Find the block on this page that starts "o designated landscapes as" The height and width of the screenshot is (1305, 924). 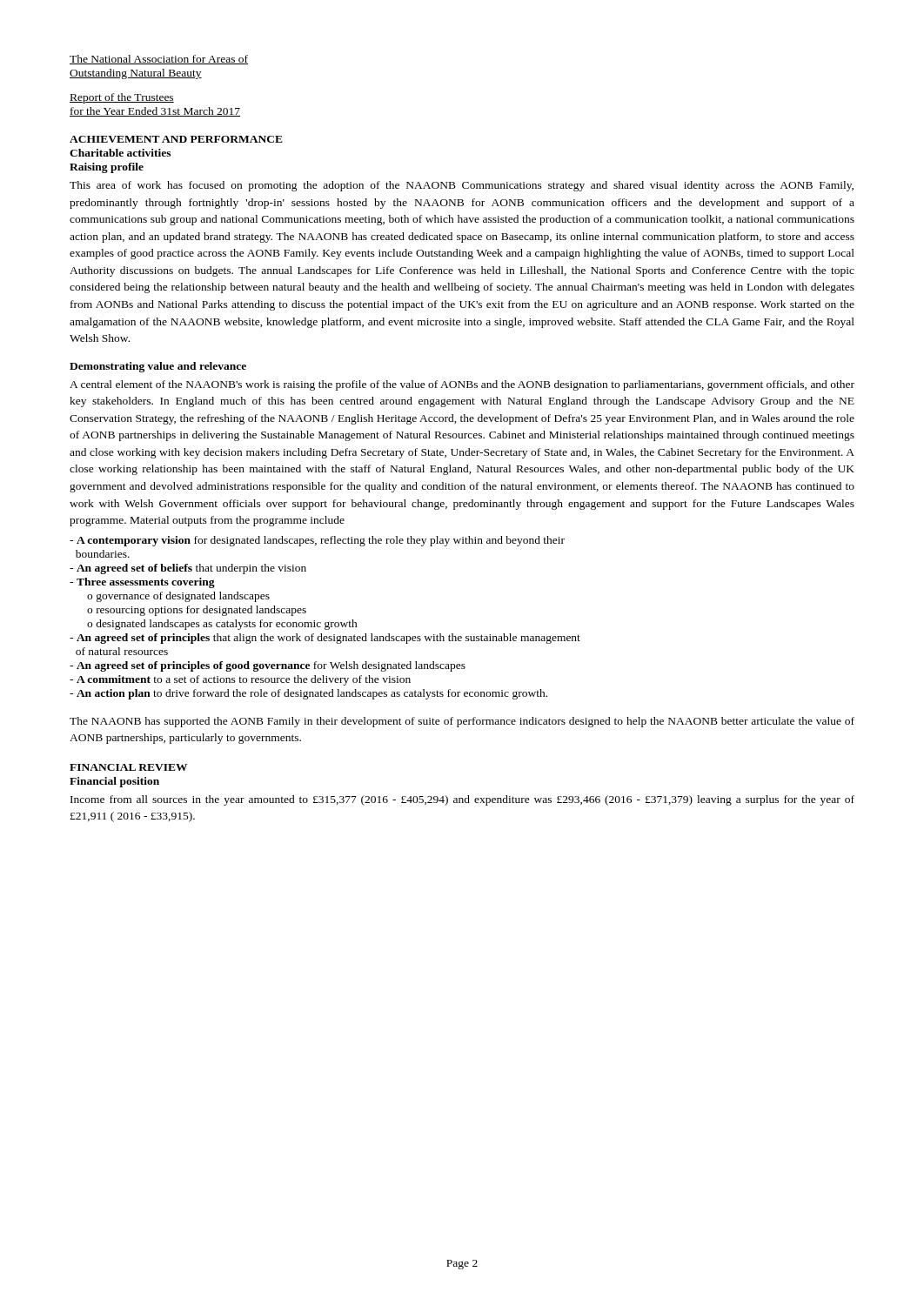[x=222, y=623]
